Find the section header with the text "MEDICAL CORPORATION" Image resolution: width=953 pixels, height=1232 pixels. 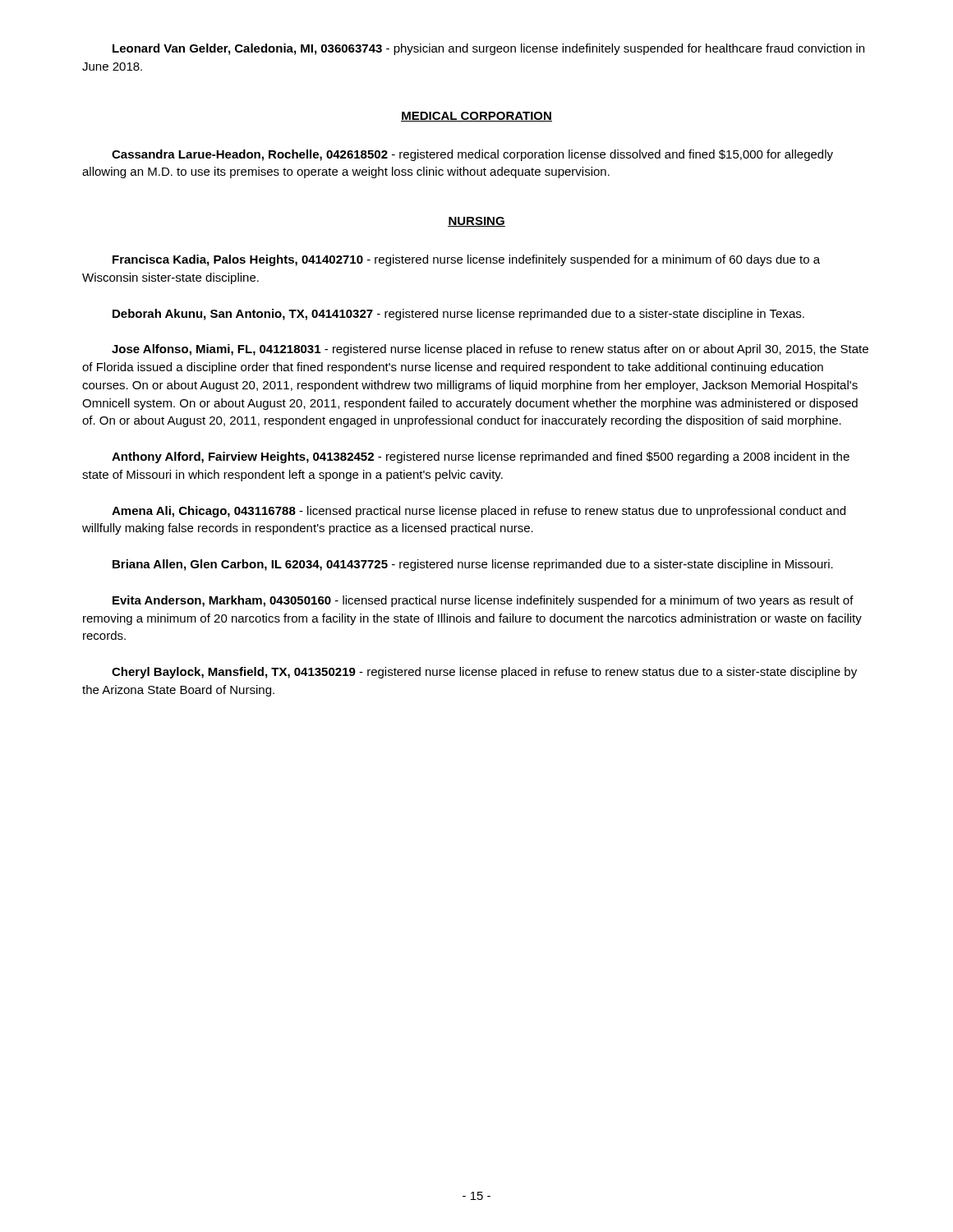click(476, 115)
